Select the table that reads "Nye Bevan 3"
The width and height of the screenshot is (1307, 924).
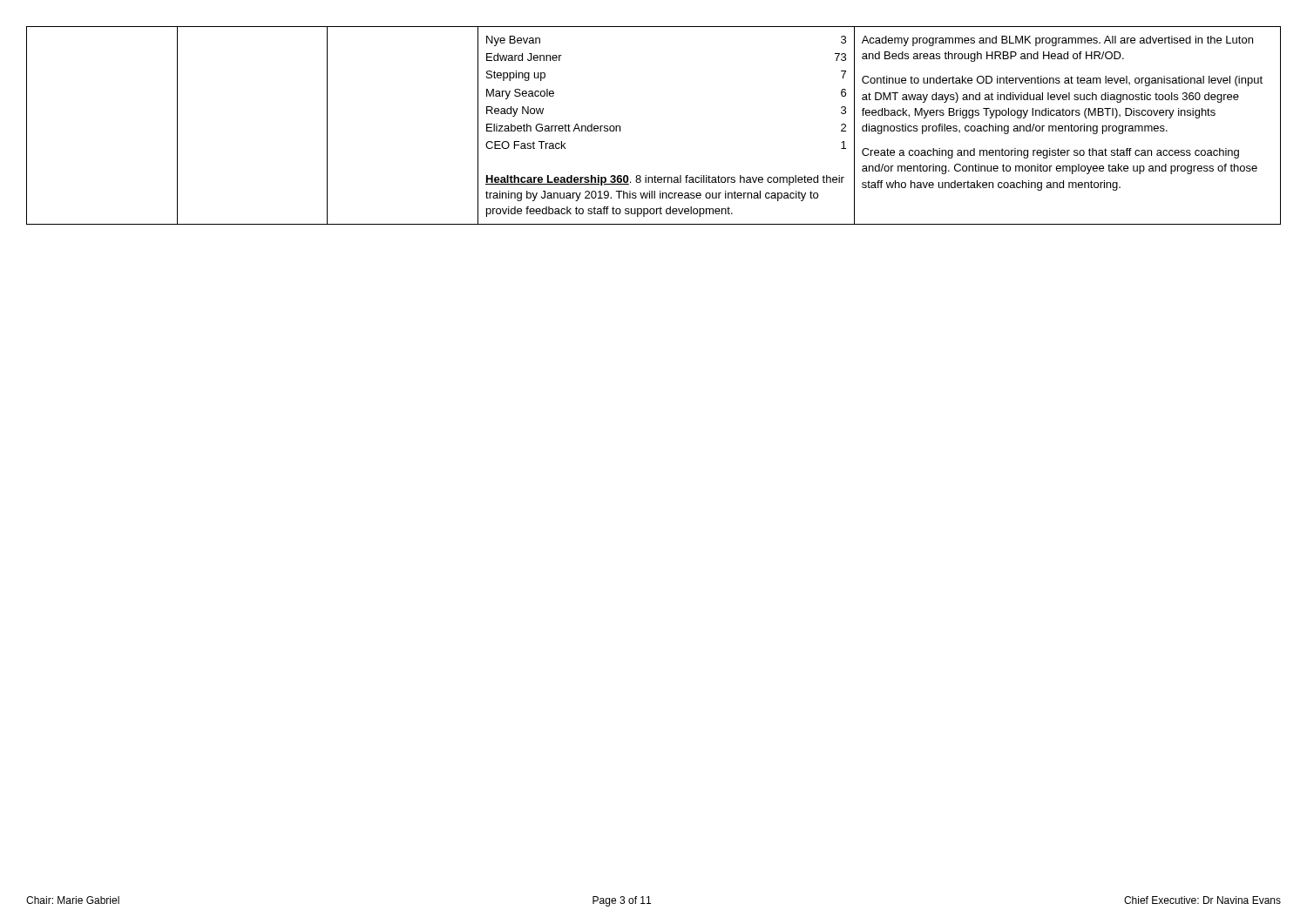coord(654,125)
